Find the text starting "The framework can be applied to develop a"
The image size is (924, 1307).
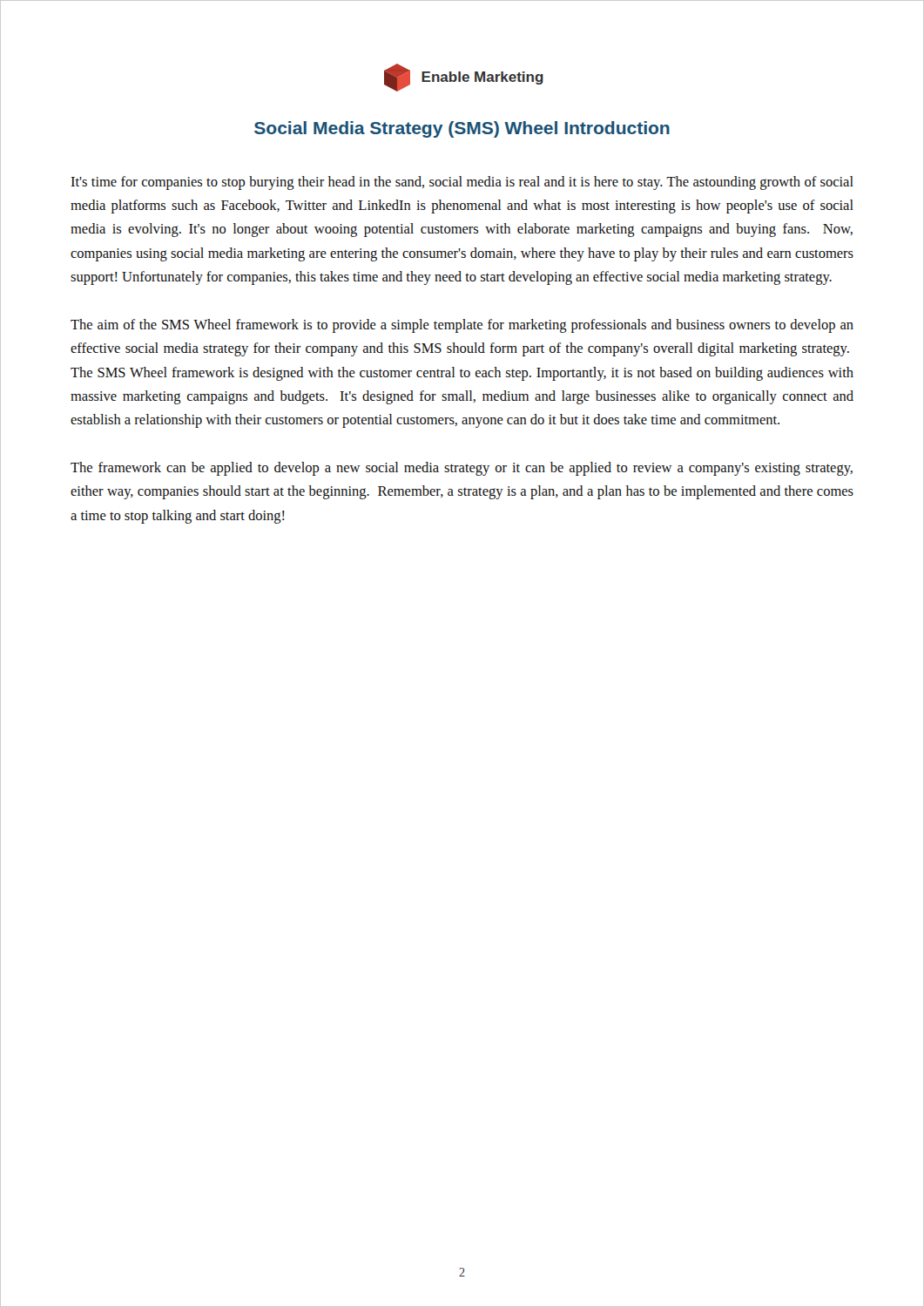tap(462, 491)
